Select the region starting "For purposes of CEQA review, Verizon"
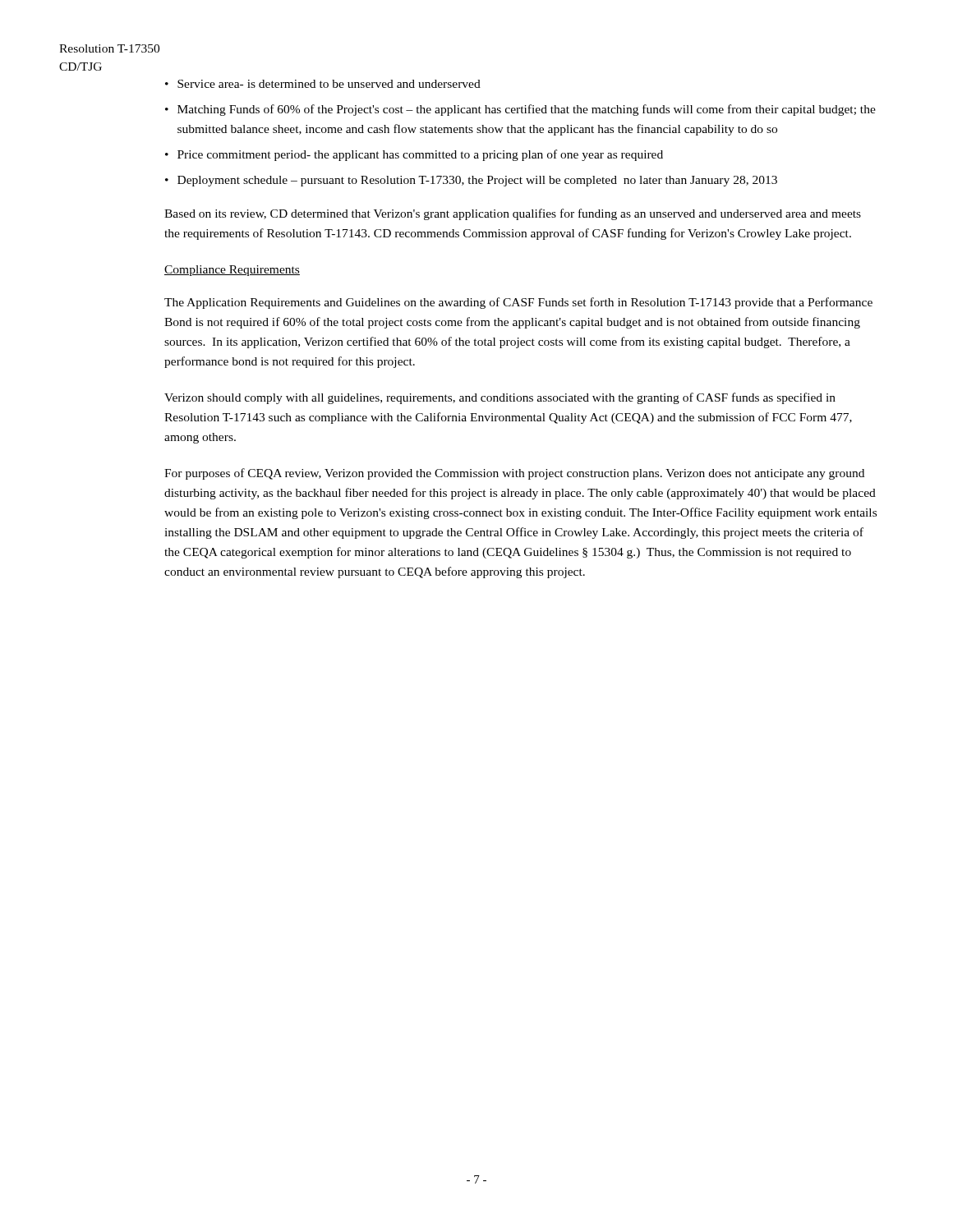953x1232 pixels. point(521,522)
